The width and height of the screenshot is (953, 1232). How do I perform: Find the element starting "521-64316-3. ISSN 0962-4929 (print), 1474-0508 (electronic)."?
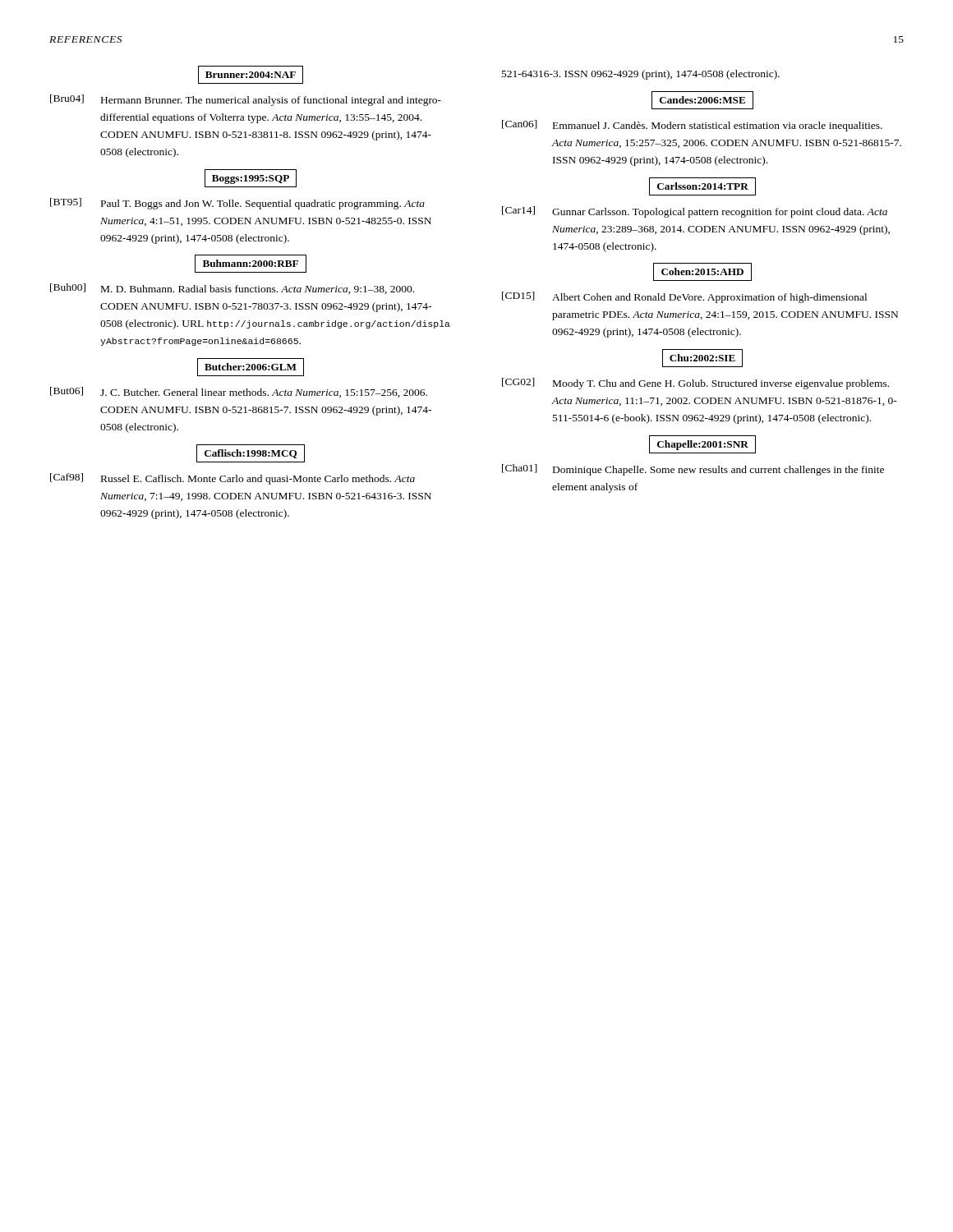tap(702, 74)
